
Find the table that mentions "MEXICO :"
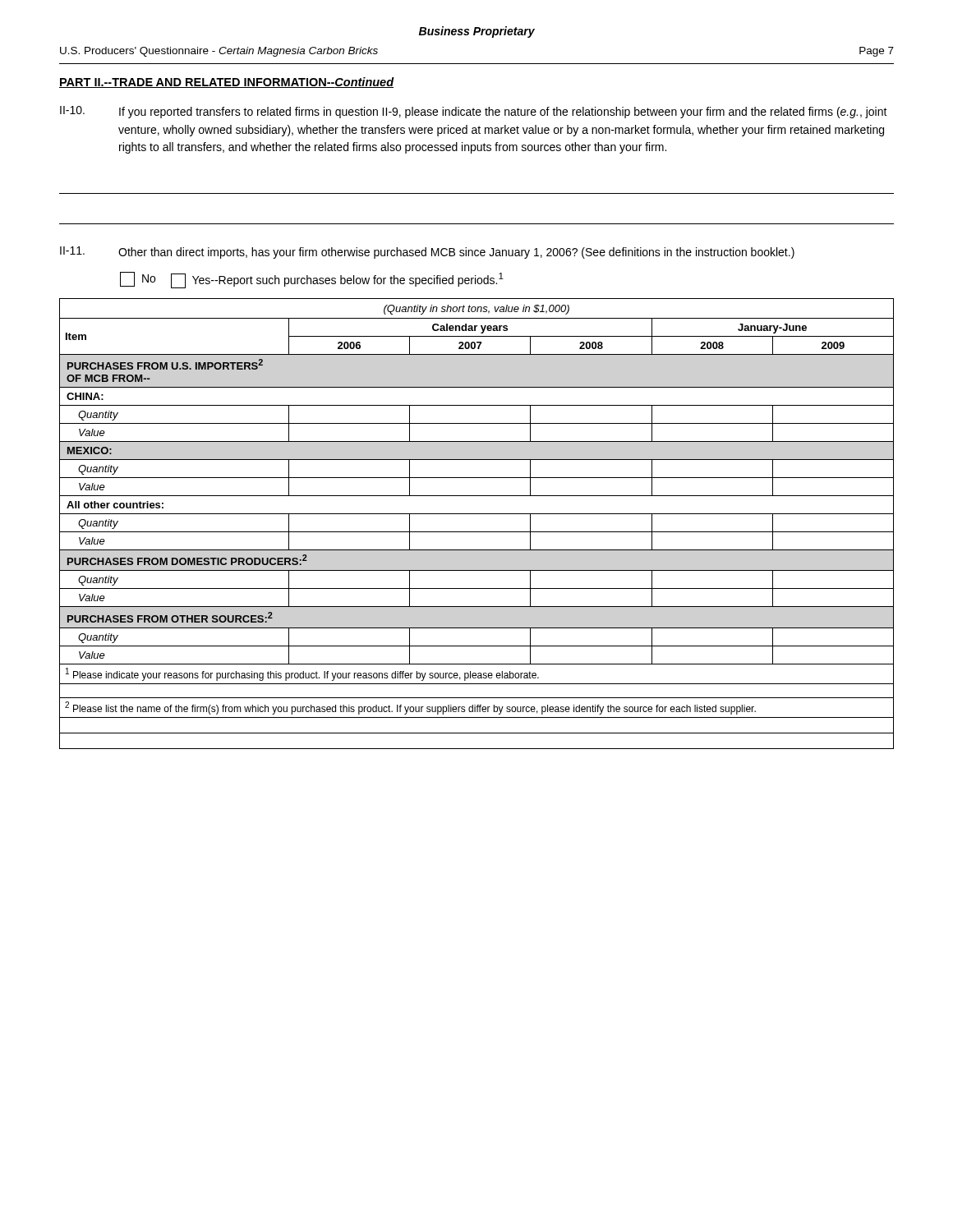point(476,523)
